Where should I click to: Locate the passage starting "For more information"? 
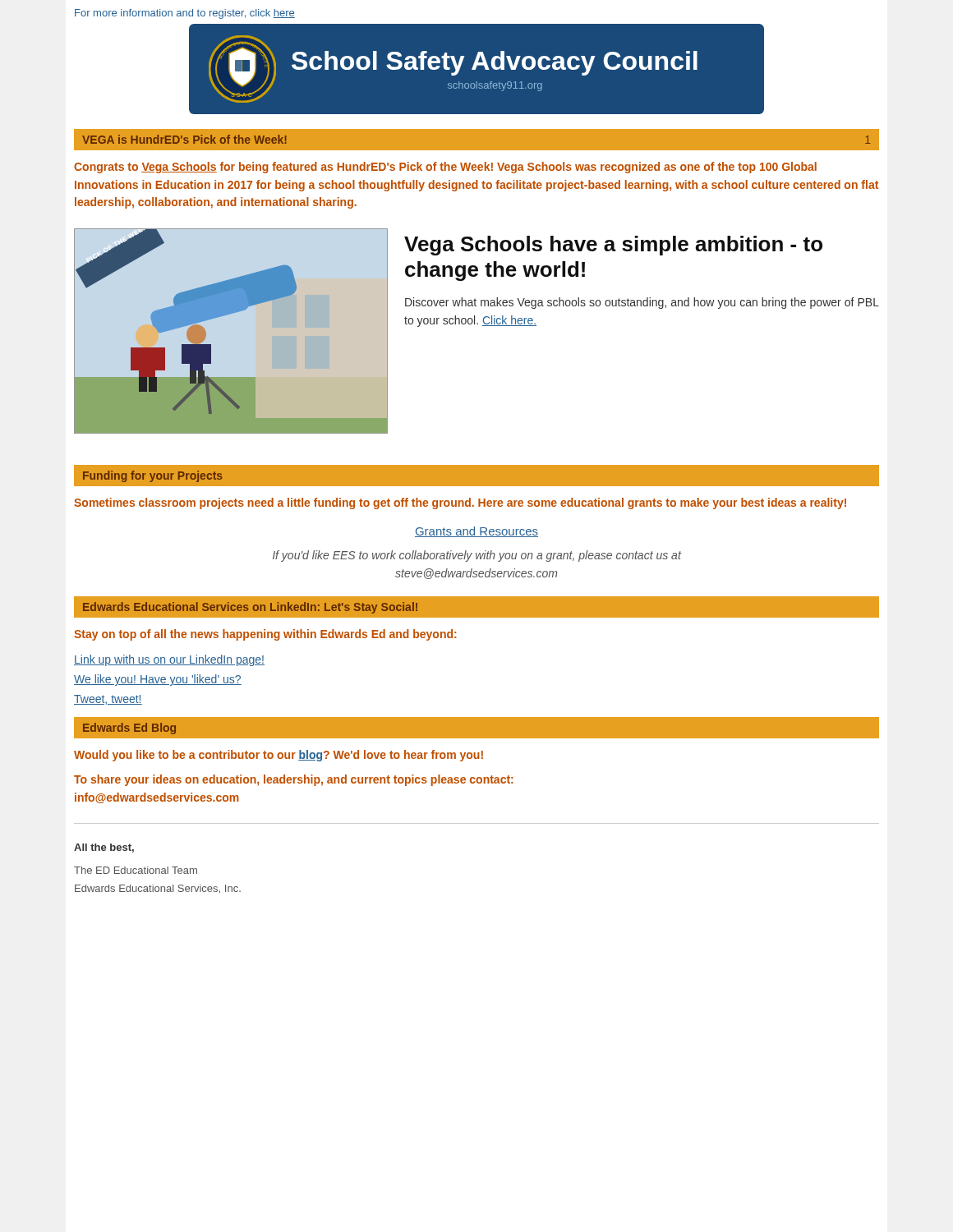pyautogui.click(x=184, y=13)
